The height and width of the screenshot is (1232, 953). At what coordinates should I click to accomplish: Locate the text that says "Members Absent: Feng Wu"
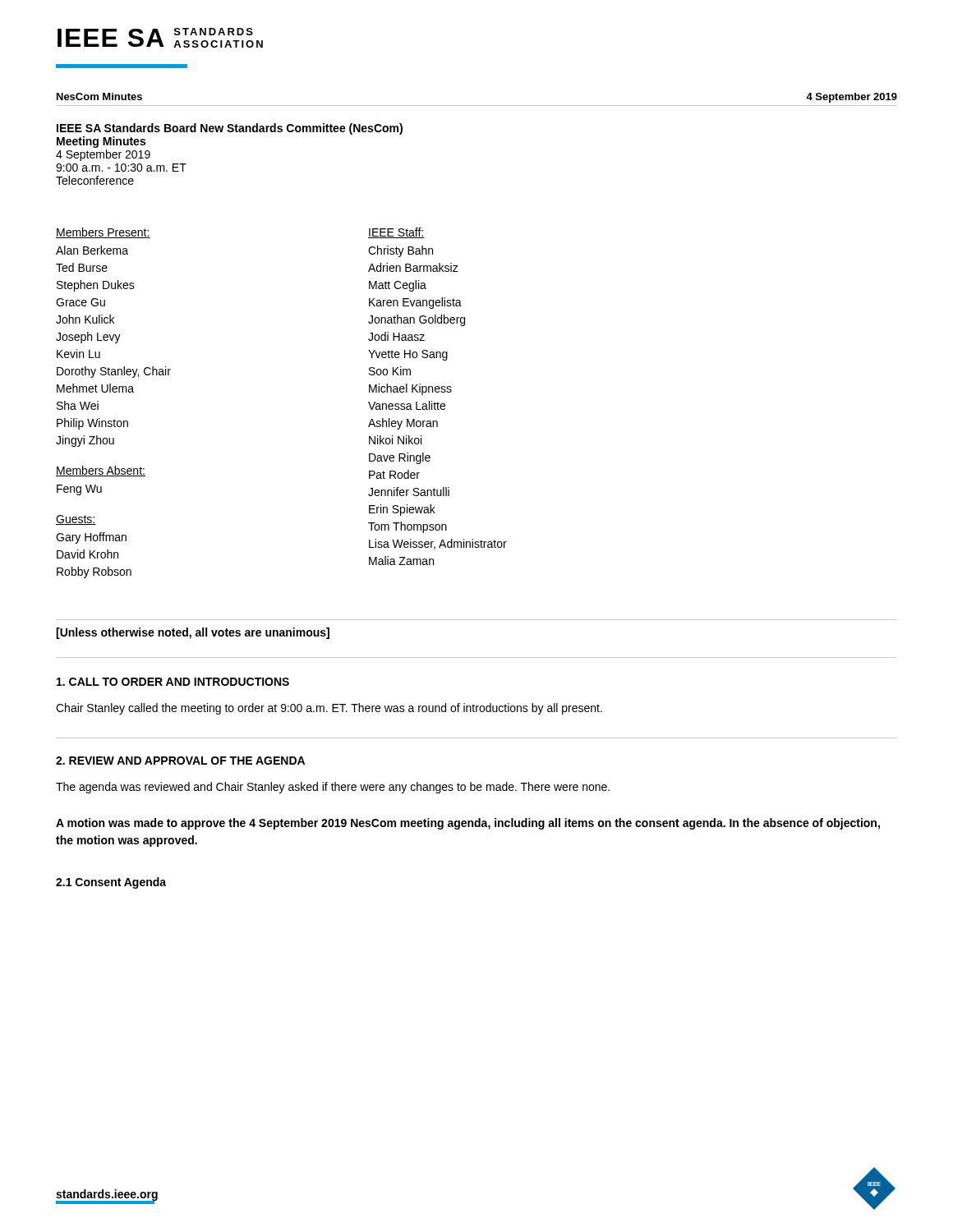pyautogui.click(x=101, y=471)
